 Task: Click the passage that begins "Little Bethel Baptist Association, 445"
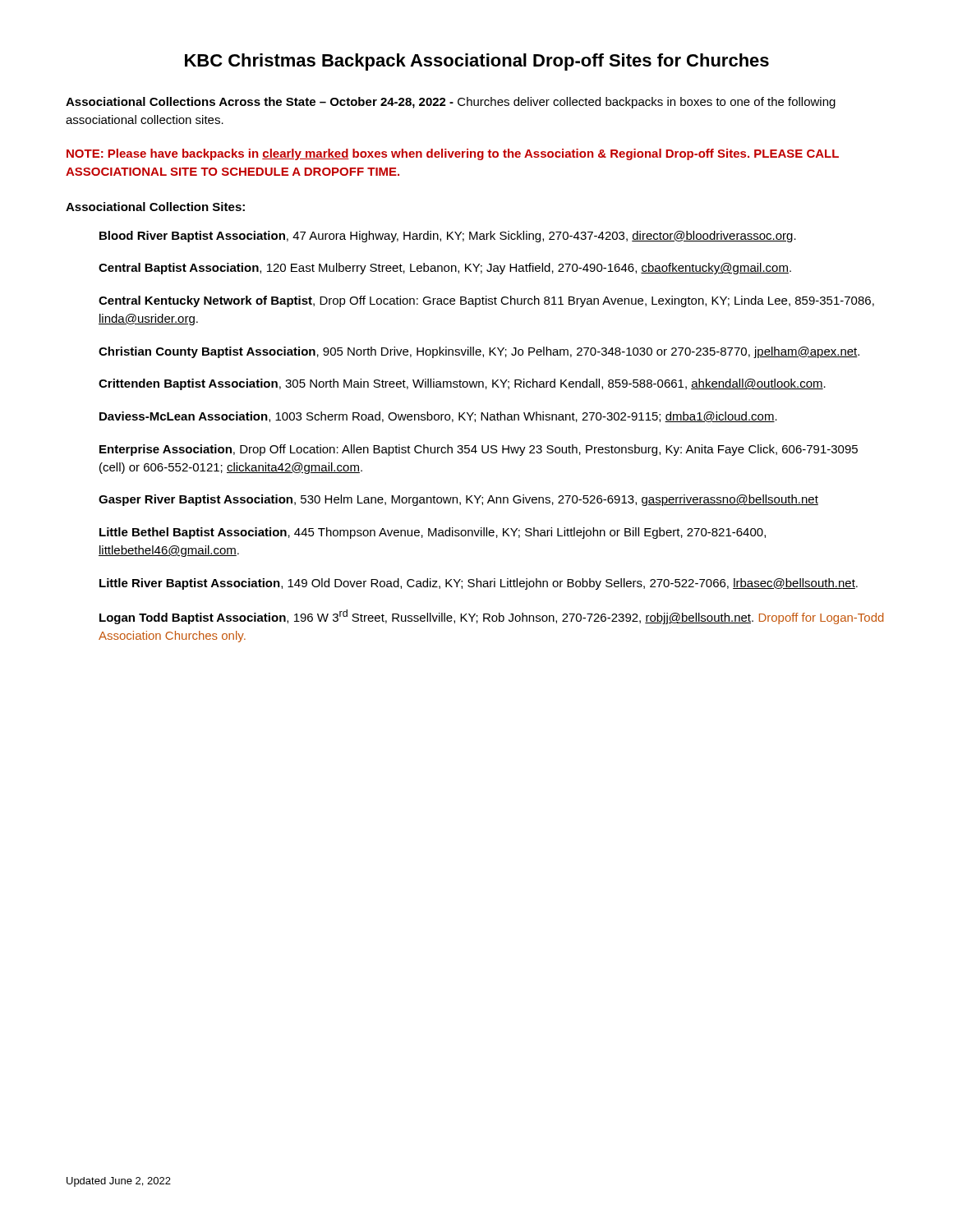click(433, 541)
